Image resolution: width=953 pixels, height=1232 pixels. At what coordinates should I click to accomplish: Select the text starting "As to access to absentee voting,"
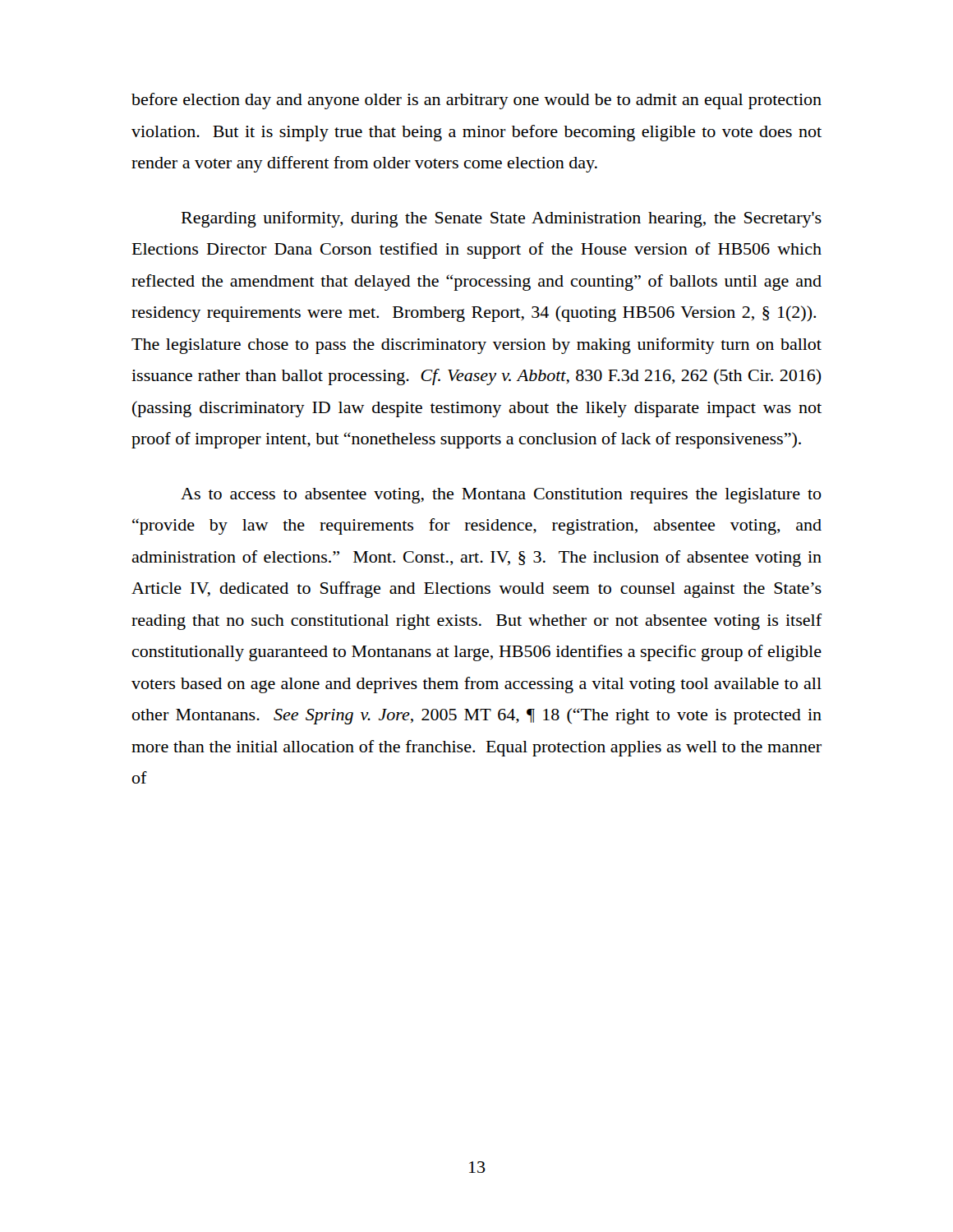[476, 636]
